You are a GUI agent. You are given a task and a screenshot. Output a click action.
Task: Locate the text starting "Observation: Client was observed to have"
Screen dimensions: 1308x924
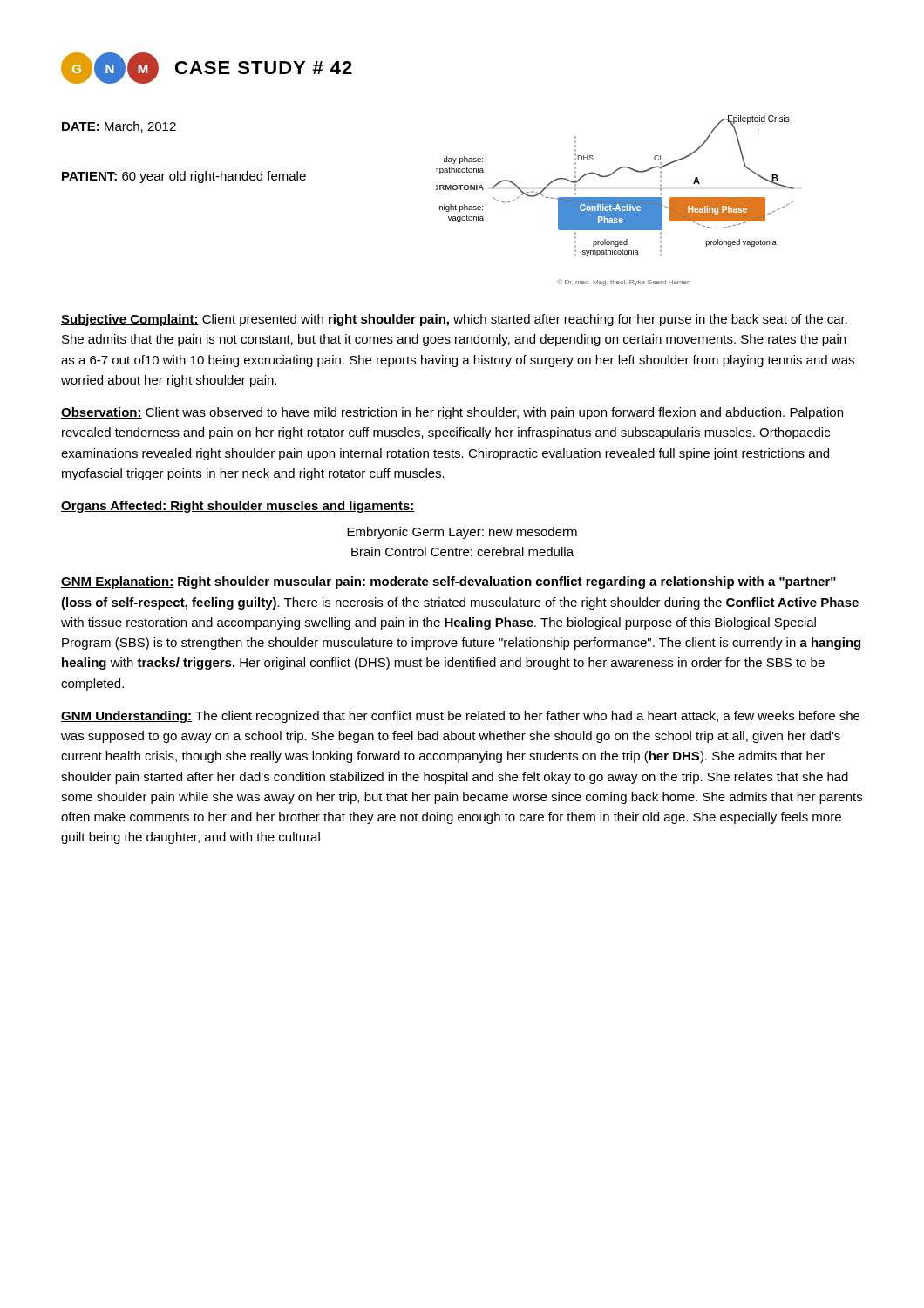452,442
